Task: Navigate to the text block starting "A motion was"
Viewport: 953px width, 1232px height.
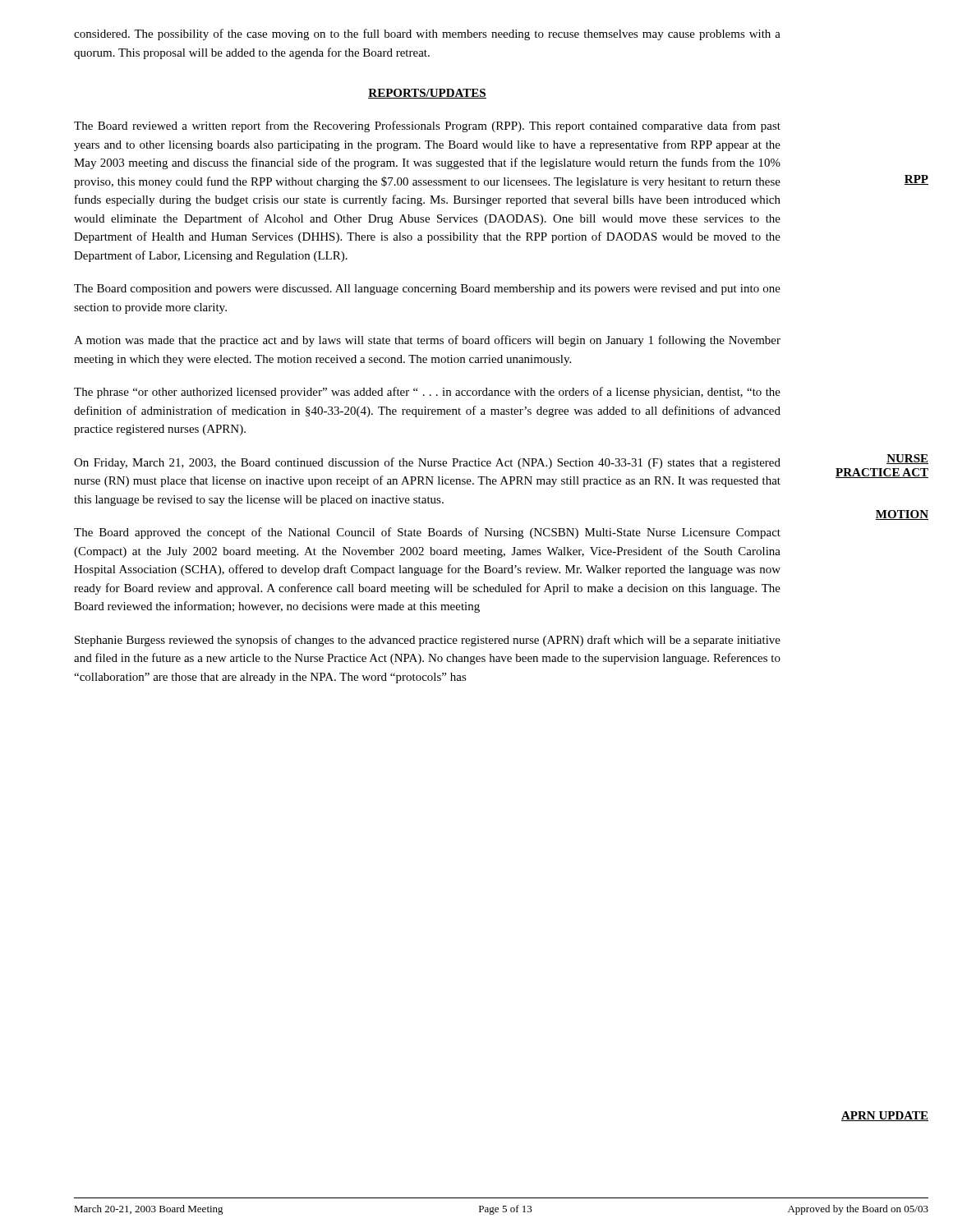Action: 427,349
